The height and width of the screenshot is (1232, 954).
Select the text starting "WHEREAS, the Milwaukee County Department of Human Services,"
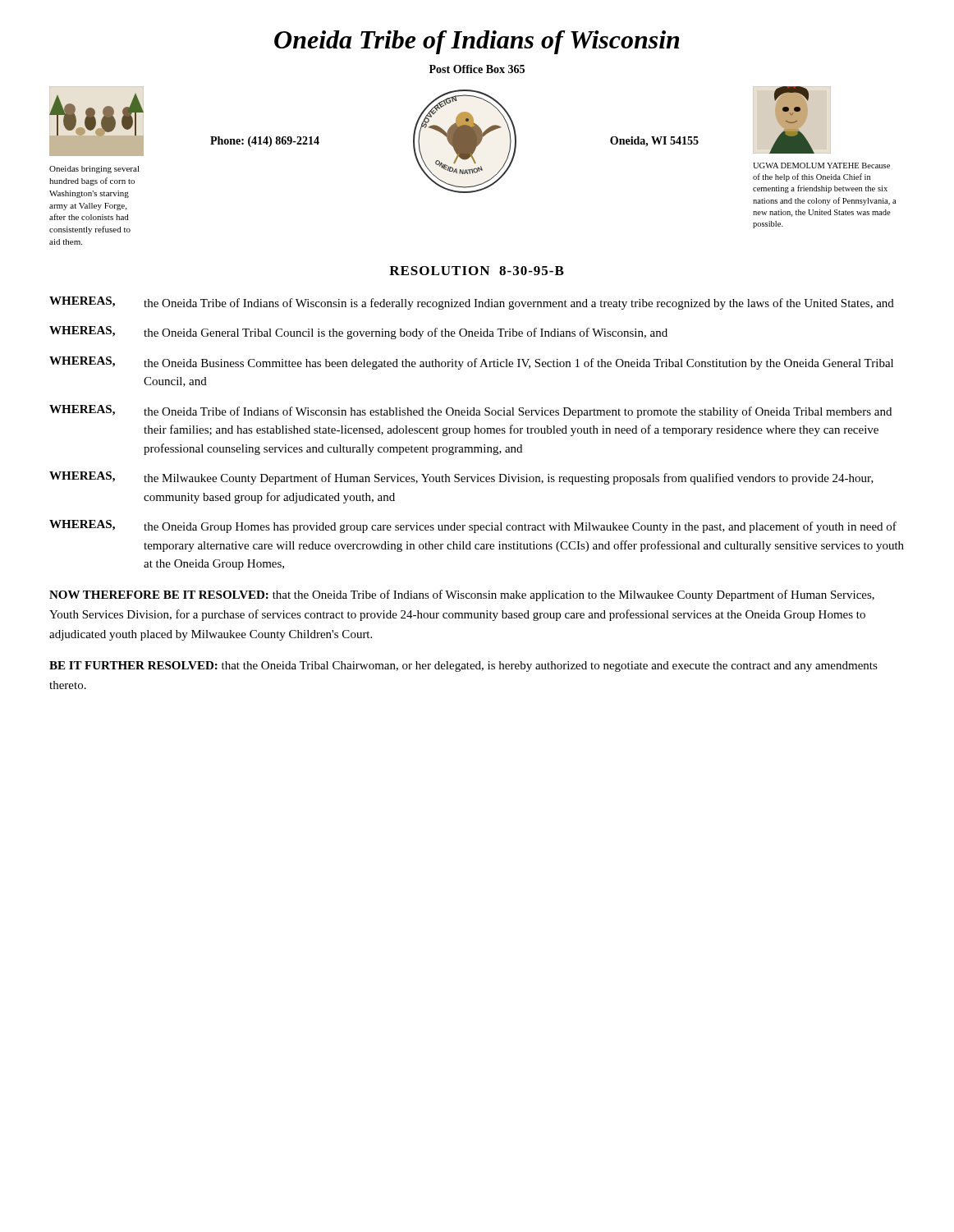(477, 488)
